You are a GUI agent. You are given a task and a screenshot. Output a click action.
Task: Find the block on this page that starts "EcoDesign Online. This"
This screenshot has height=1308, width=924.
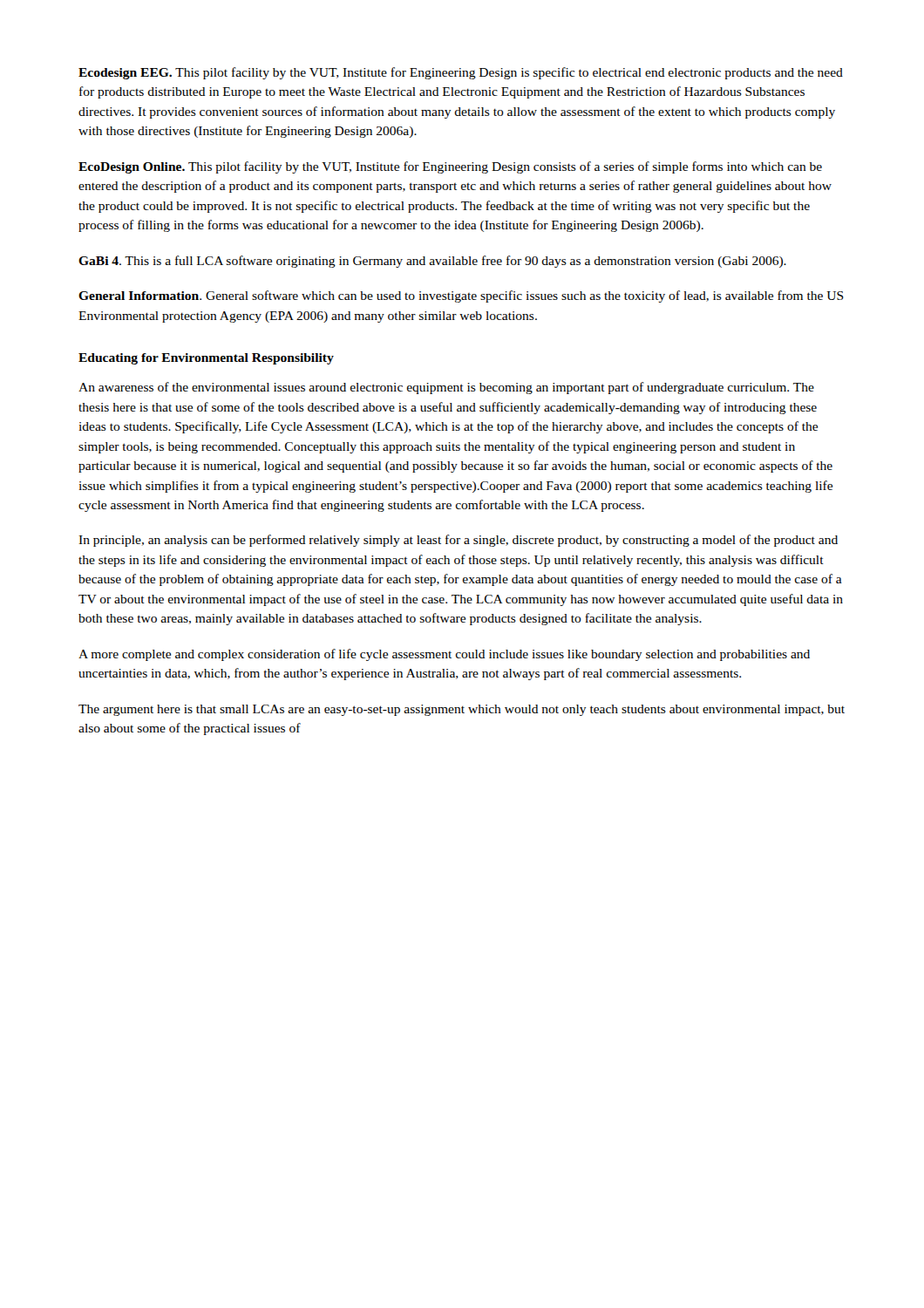[x=455, y=195]
